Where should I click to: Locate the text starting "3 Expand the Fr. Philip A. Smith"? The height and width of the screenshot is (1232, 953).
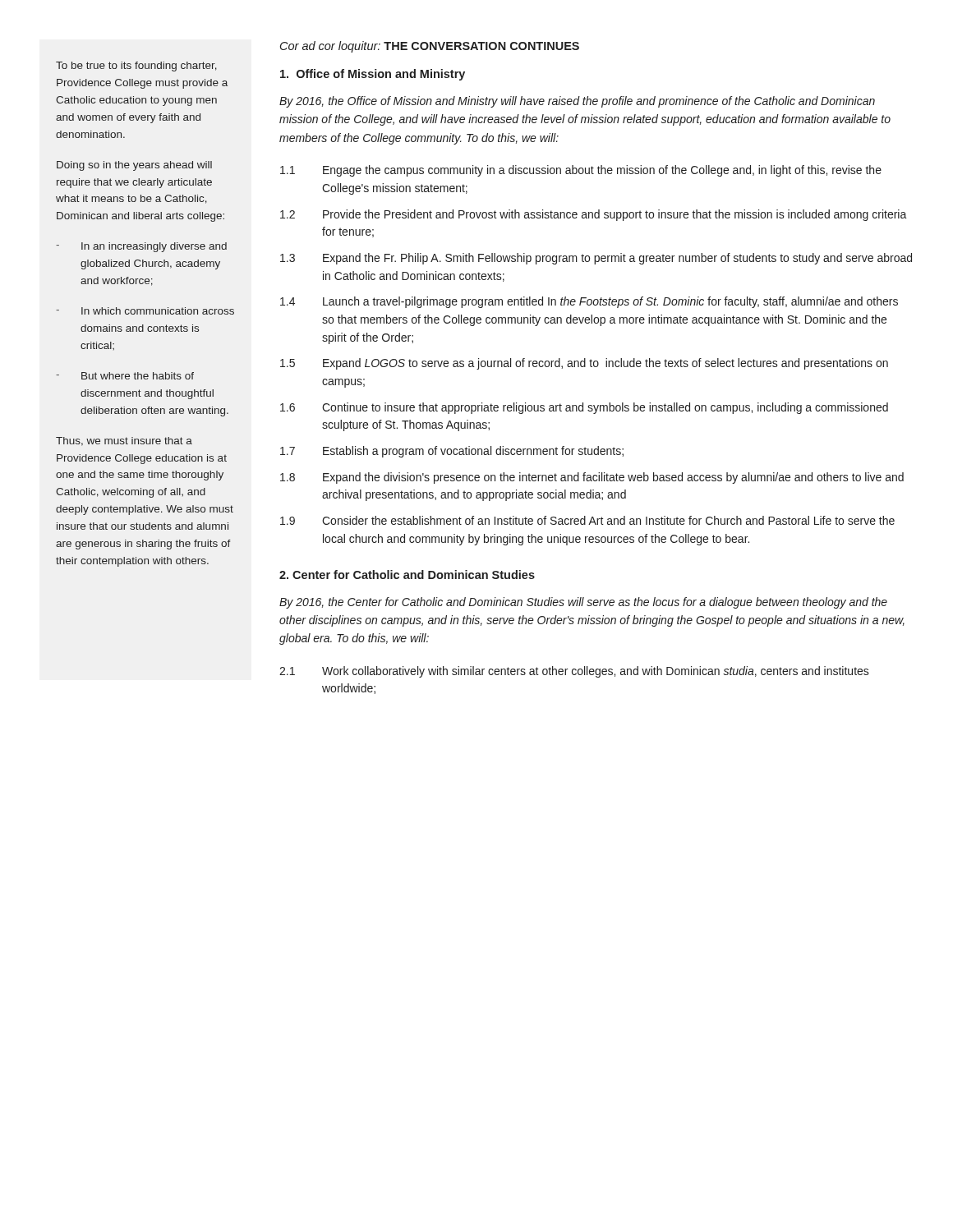point(596,267)
